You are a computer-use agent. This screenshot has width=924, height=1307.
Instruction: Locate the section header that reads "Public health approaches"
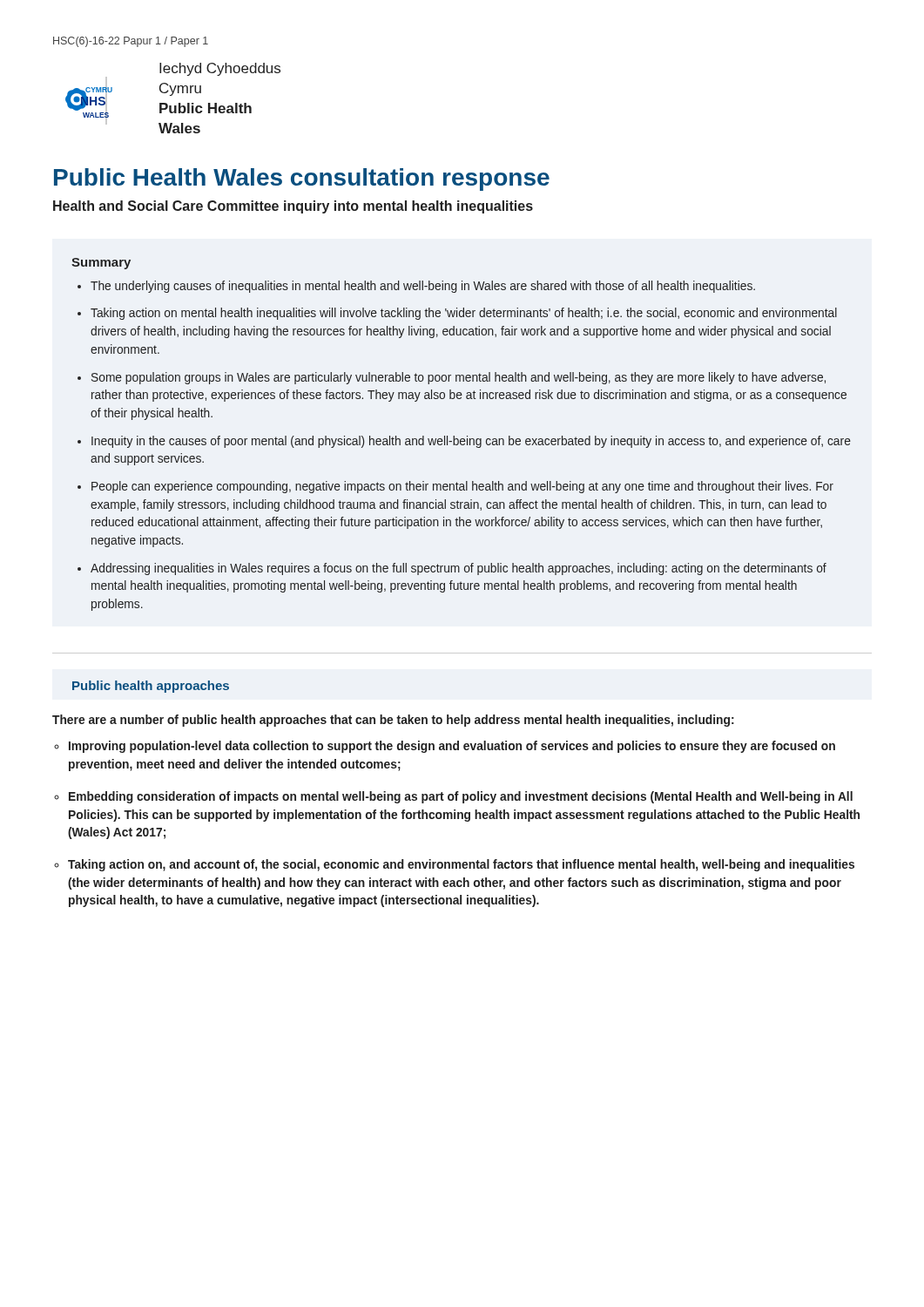tap(151, 685)
